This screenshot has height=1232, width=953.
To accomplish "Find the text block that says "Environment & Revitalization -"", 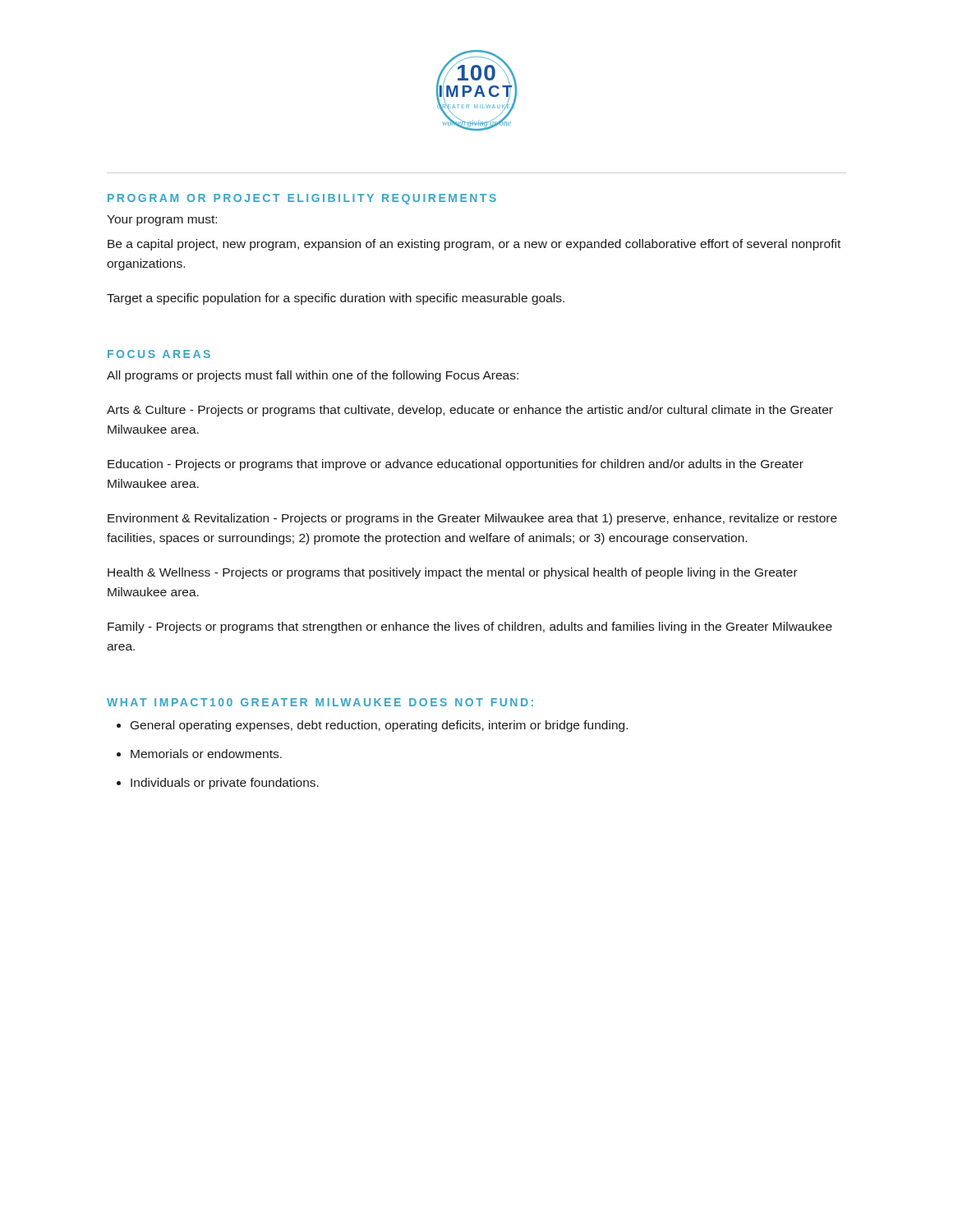I will [x=472, y=528].
